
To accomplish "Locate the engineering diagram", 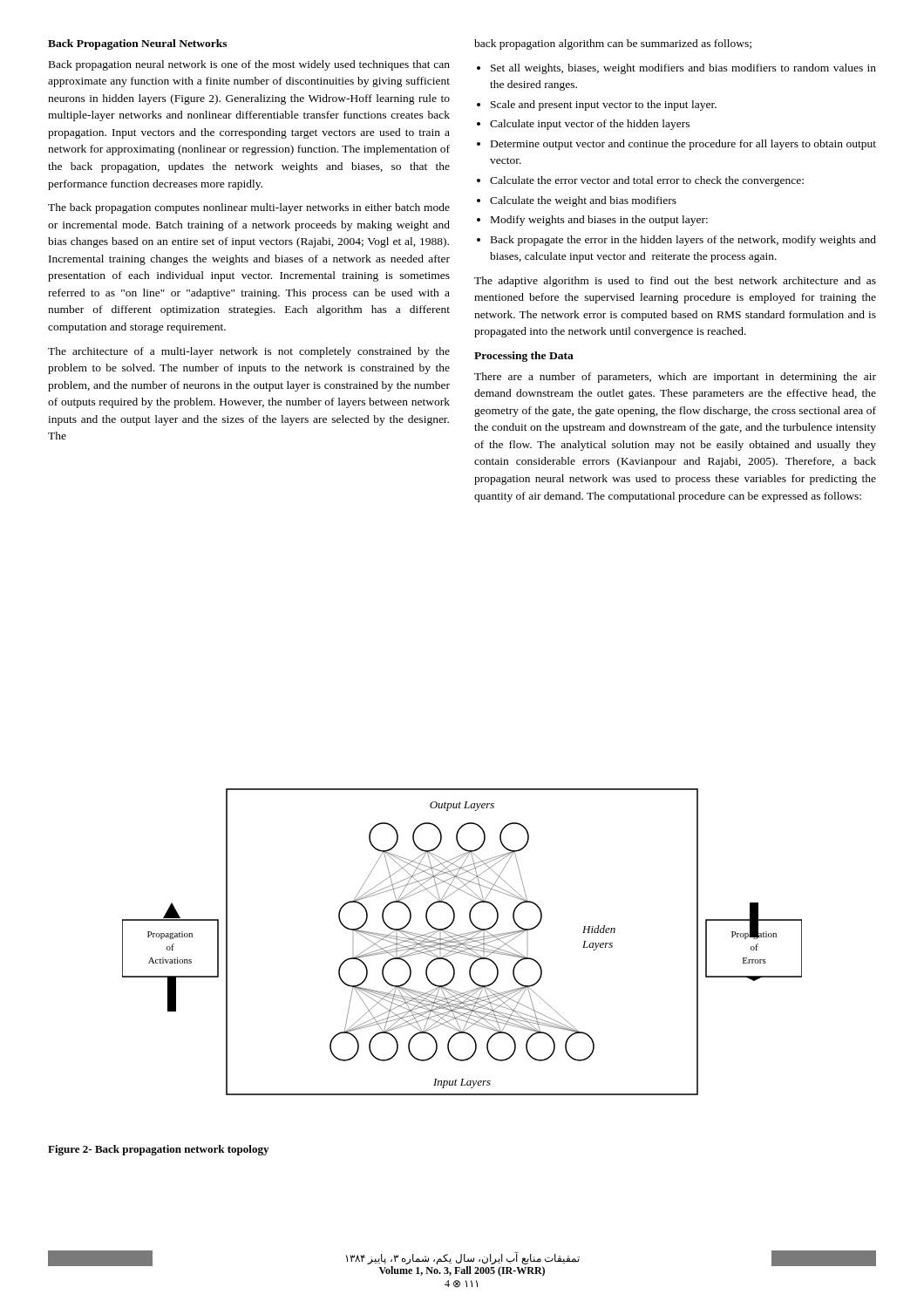I will click(462, 951).
